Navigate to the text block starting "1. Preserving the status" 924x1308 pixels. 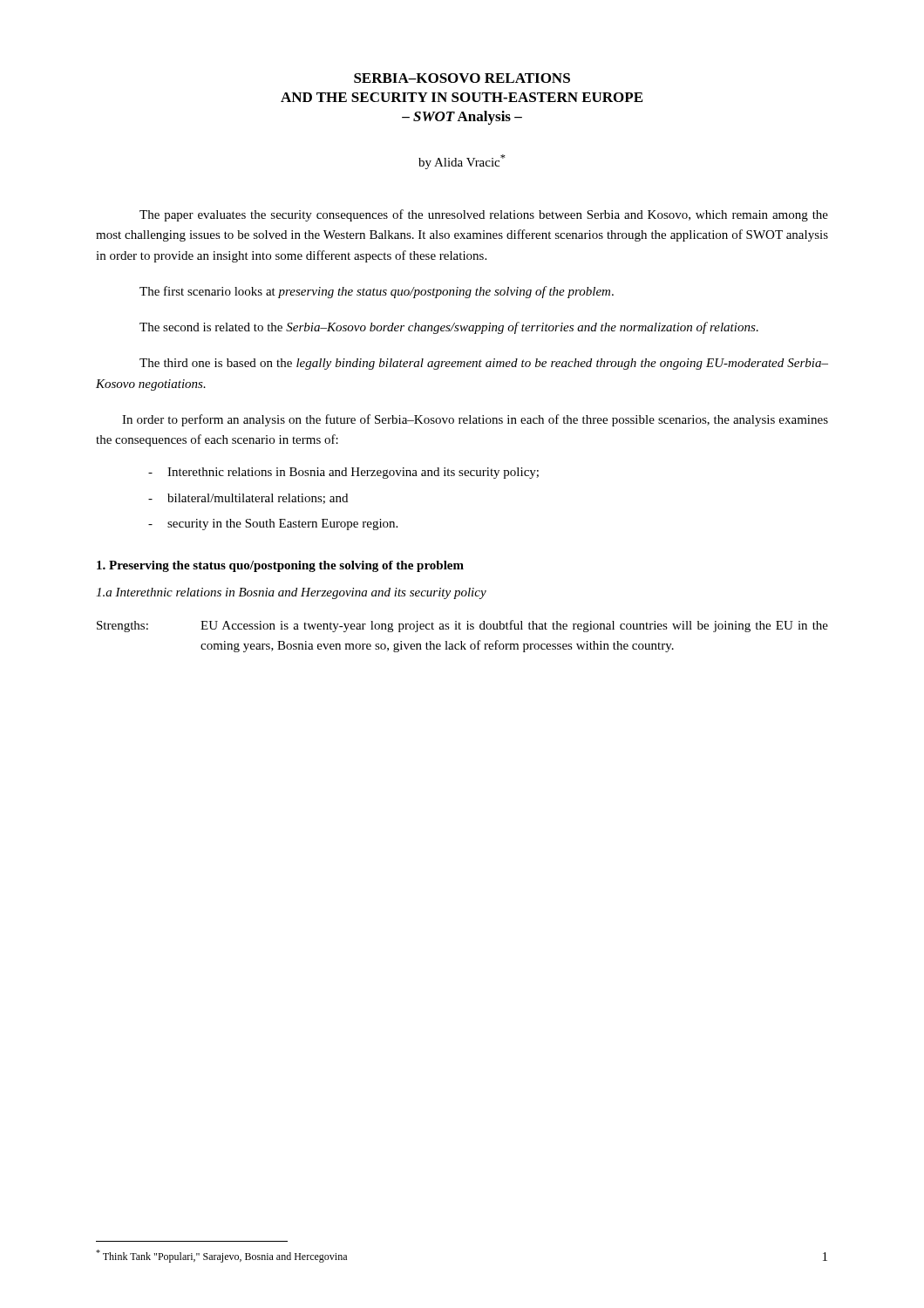(x=280, y=565)
